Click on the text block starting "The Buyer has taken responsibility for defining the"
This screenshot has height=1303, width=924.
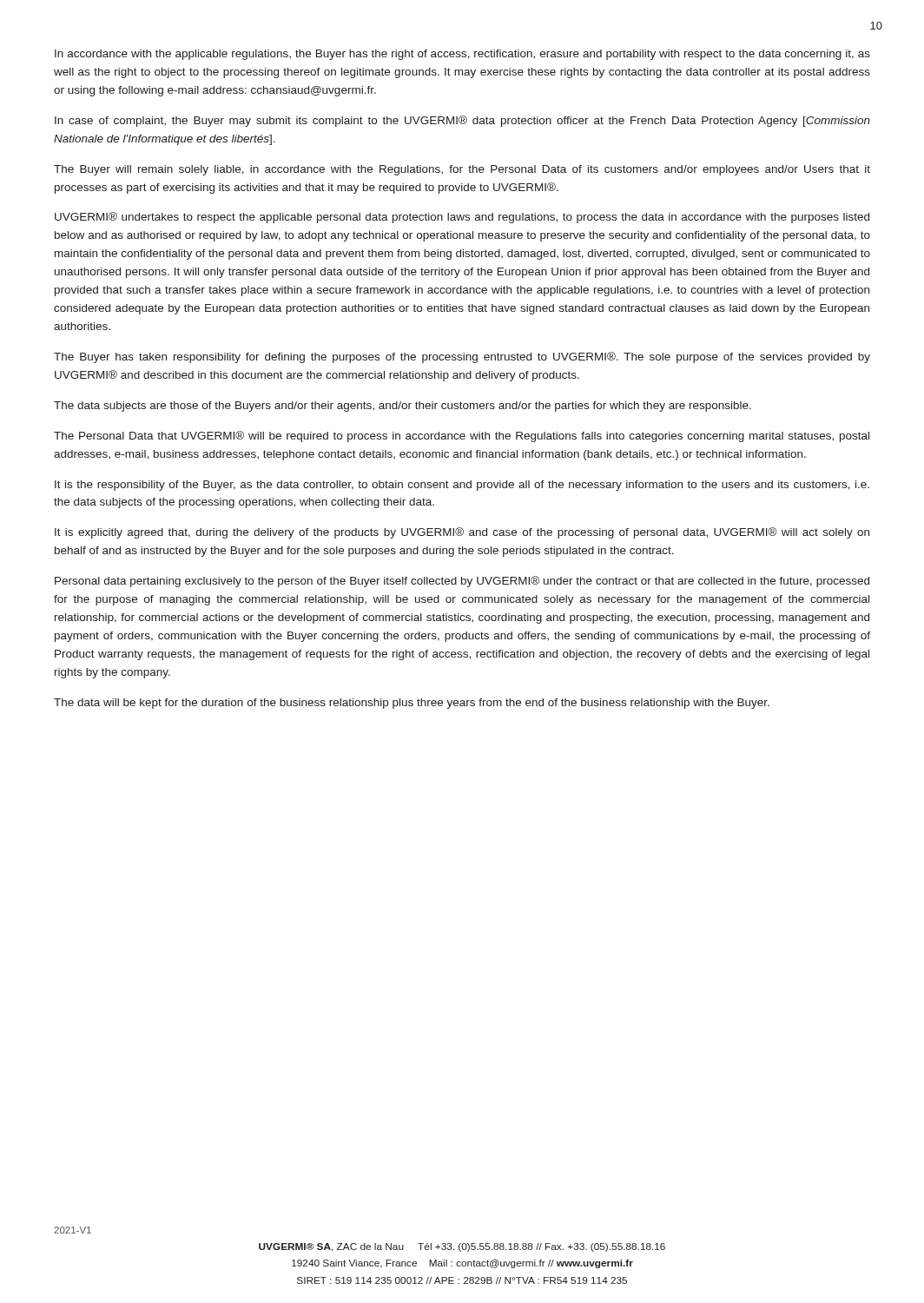pos(462,366)
